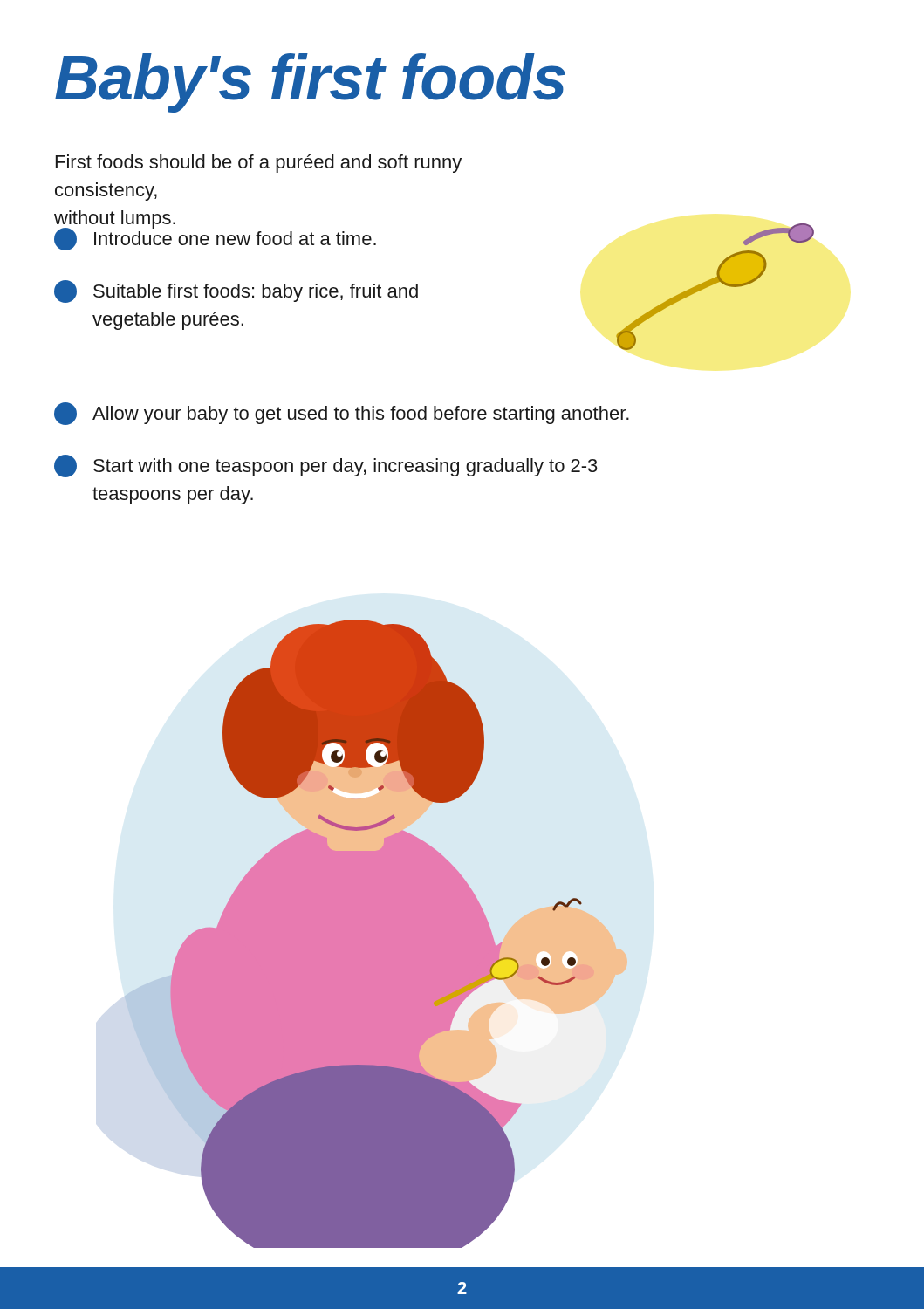
Task: Select the title that reads "Baby's first foods"
Action: coord(310,78)
